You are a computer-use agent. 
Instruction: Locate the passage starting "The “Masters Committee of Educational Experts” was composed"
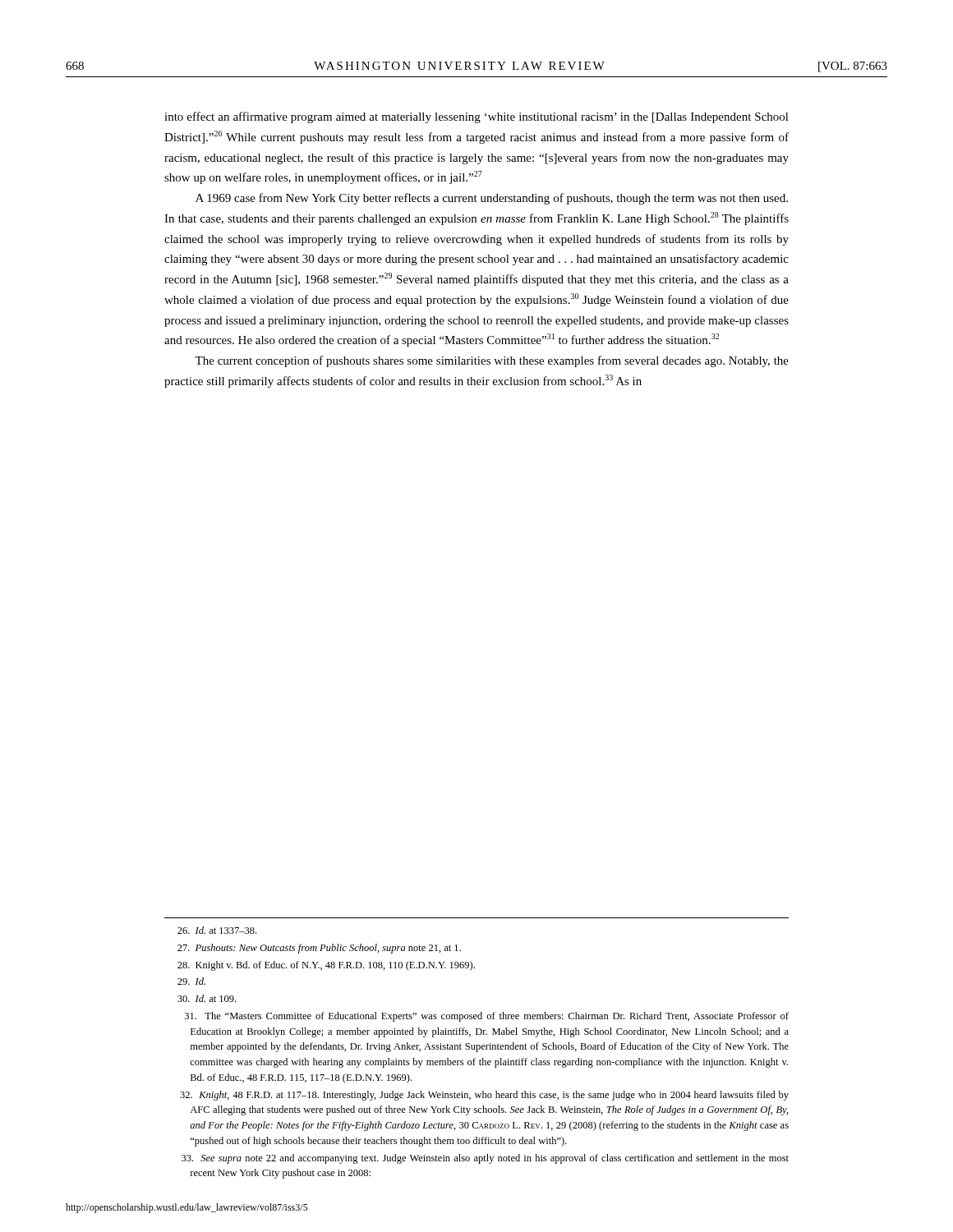(476, 1047)
